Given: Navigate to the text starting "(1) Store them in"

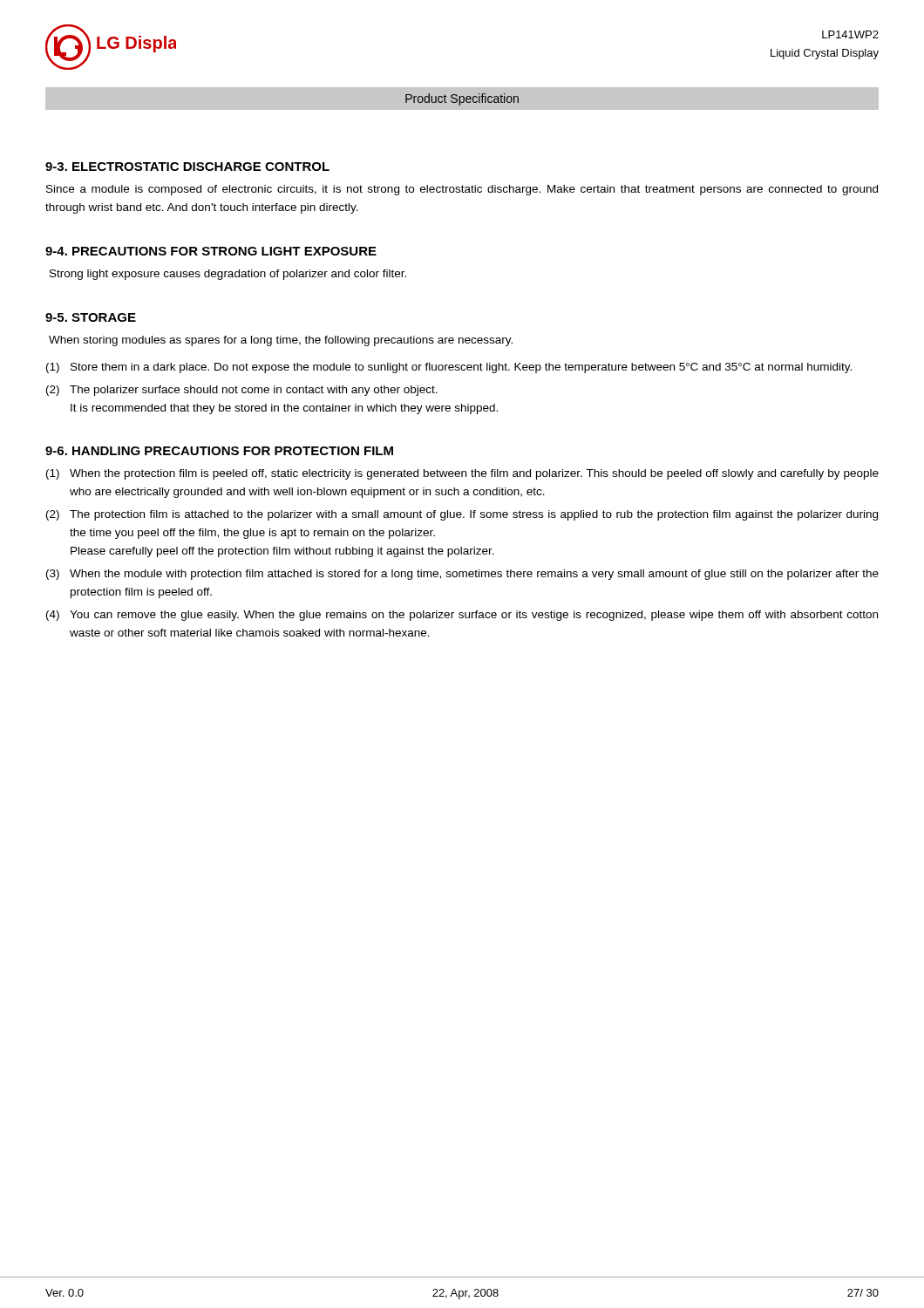Looking at the screenshot, I should 449,367.
